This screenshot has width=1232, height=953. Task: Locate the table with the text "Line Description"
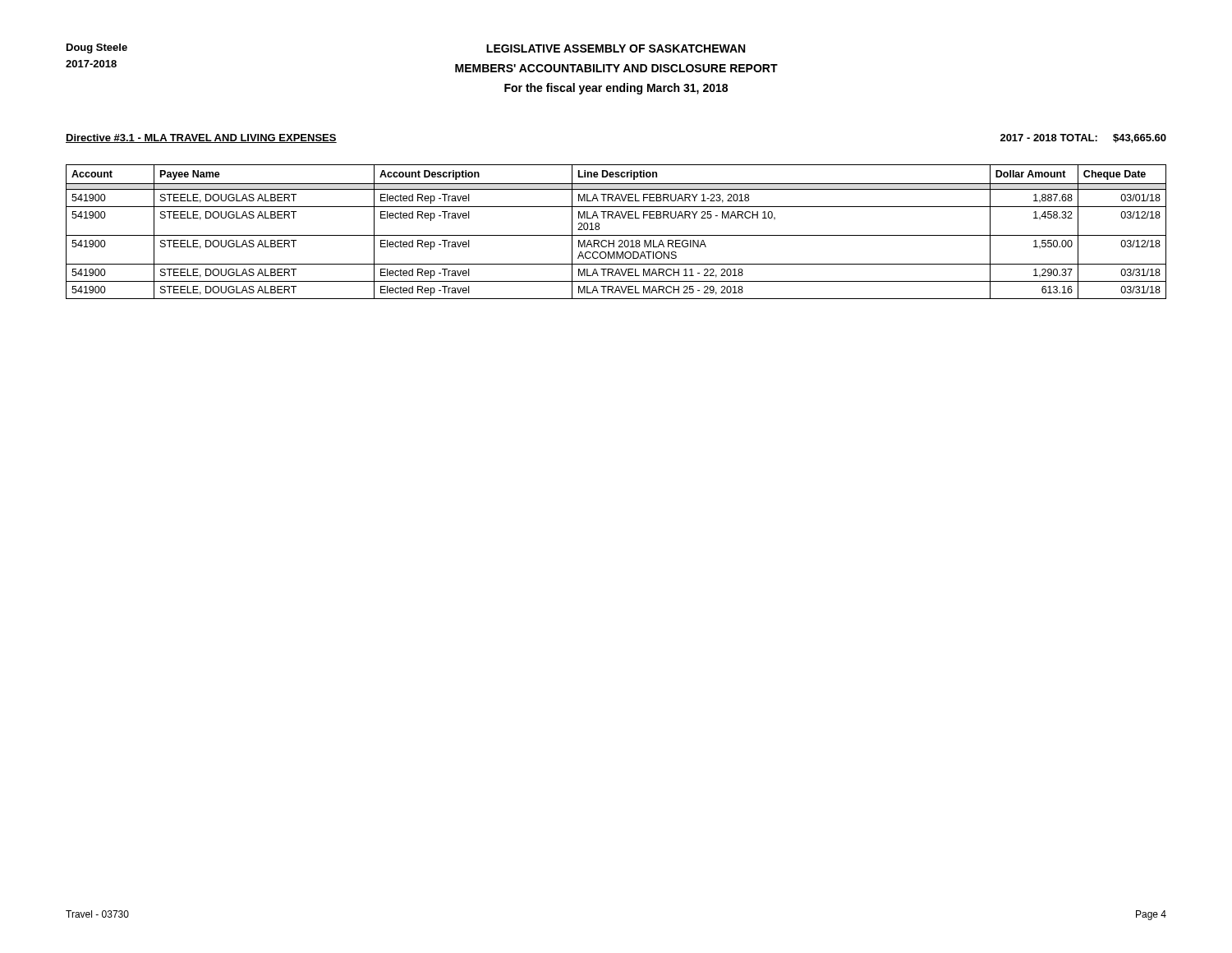pos(616,232)
